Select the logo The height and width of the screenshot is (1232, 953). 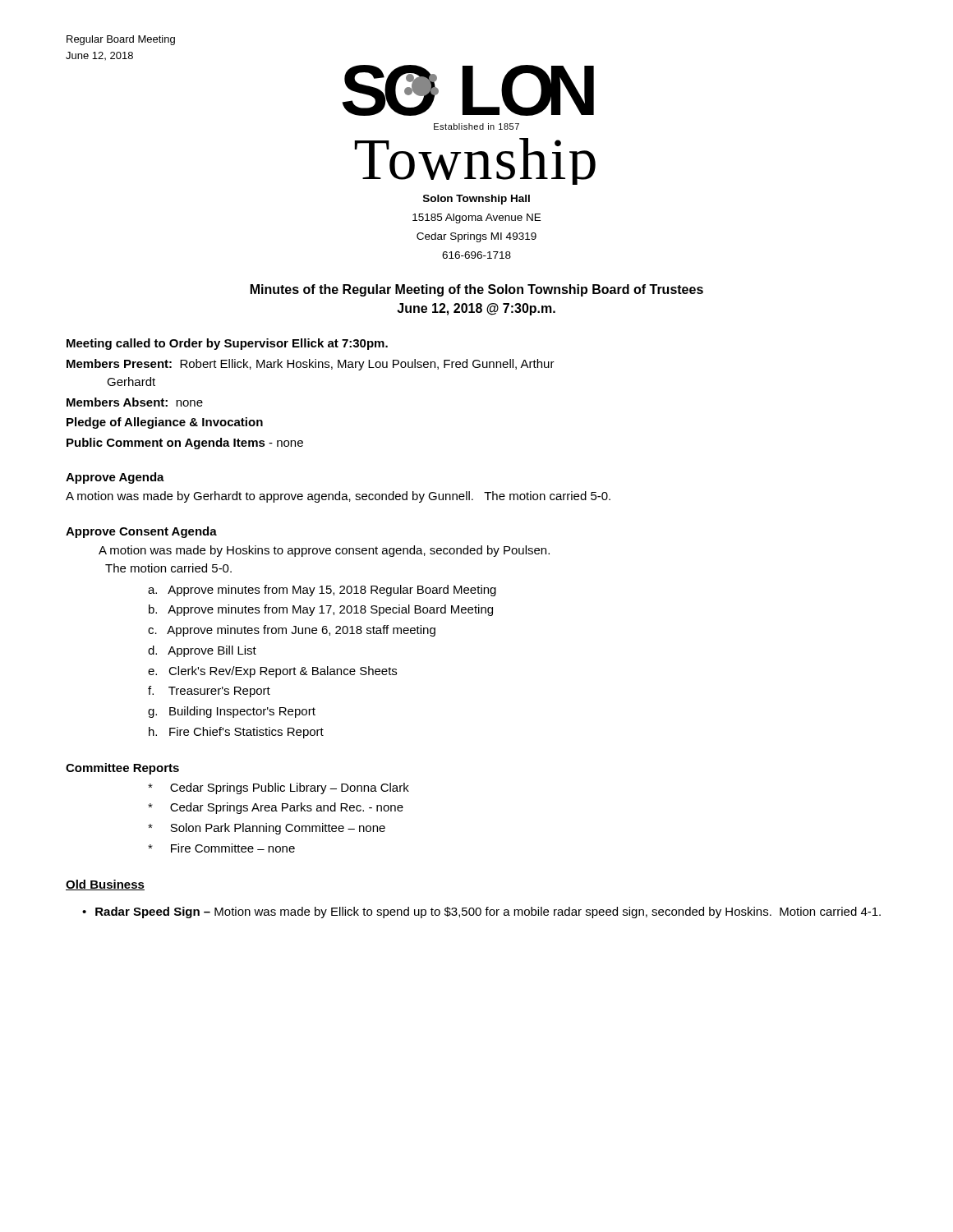click(x=476, y=113)
